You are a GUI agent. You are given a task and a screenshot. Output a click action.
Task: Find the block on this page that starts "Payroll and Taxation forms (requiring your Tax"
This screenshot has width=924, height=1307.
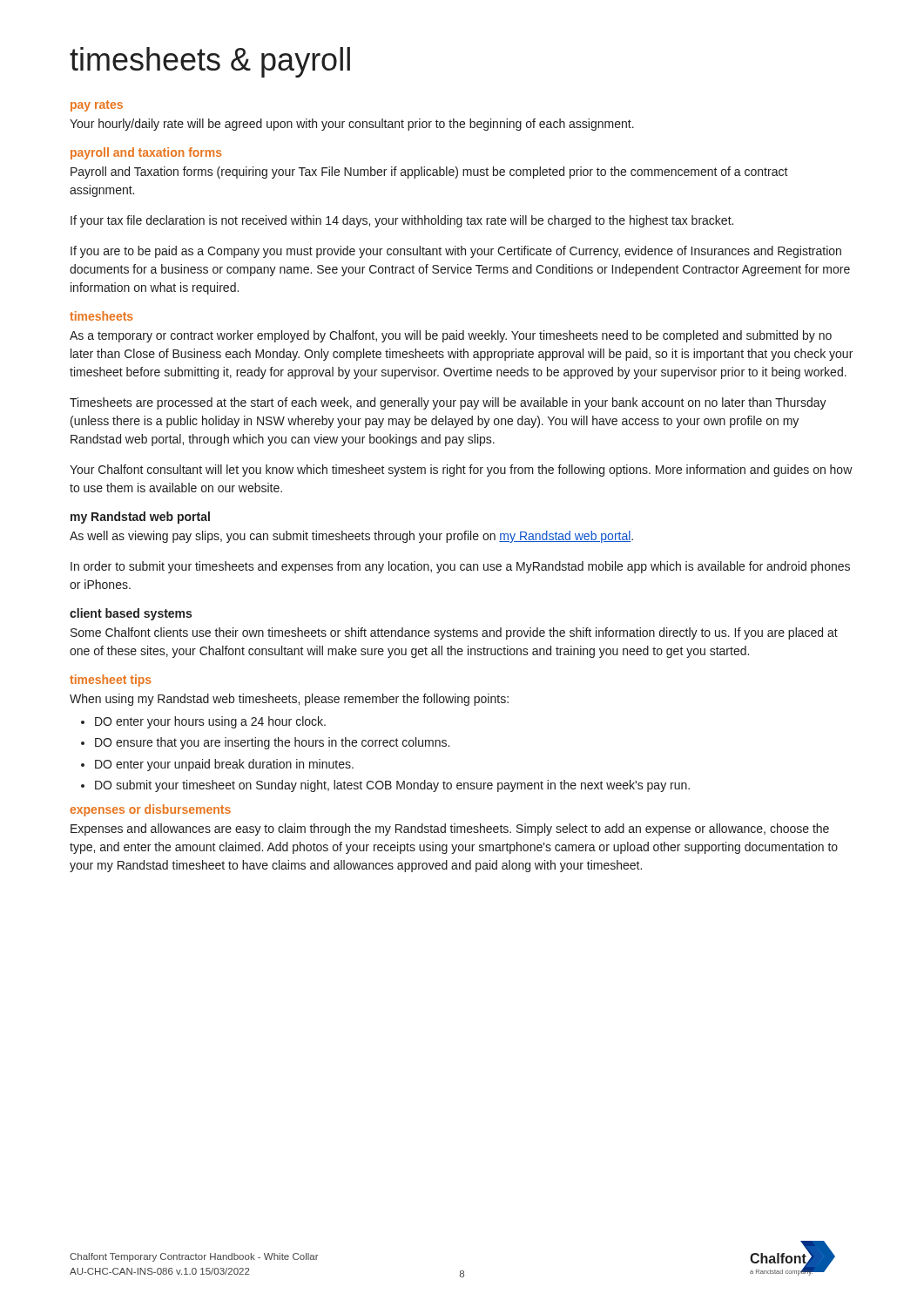(429, 181)
